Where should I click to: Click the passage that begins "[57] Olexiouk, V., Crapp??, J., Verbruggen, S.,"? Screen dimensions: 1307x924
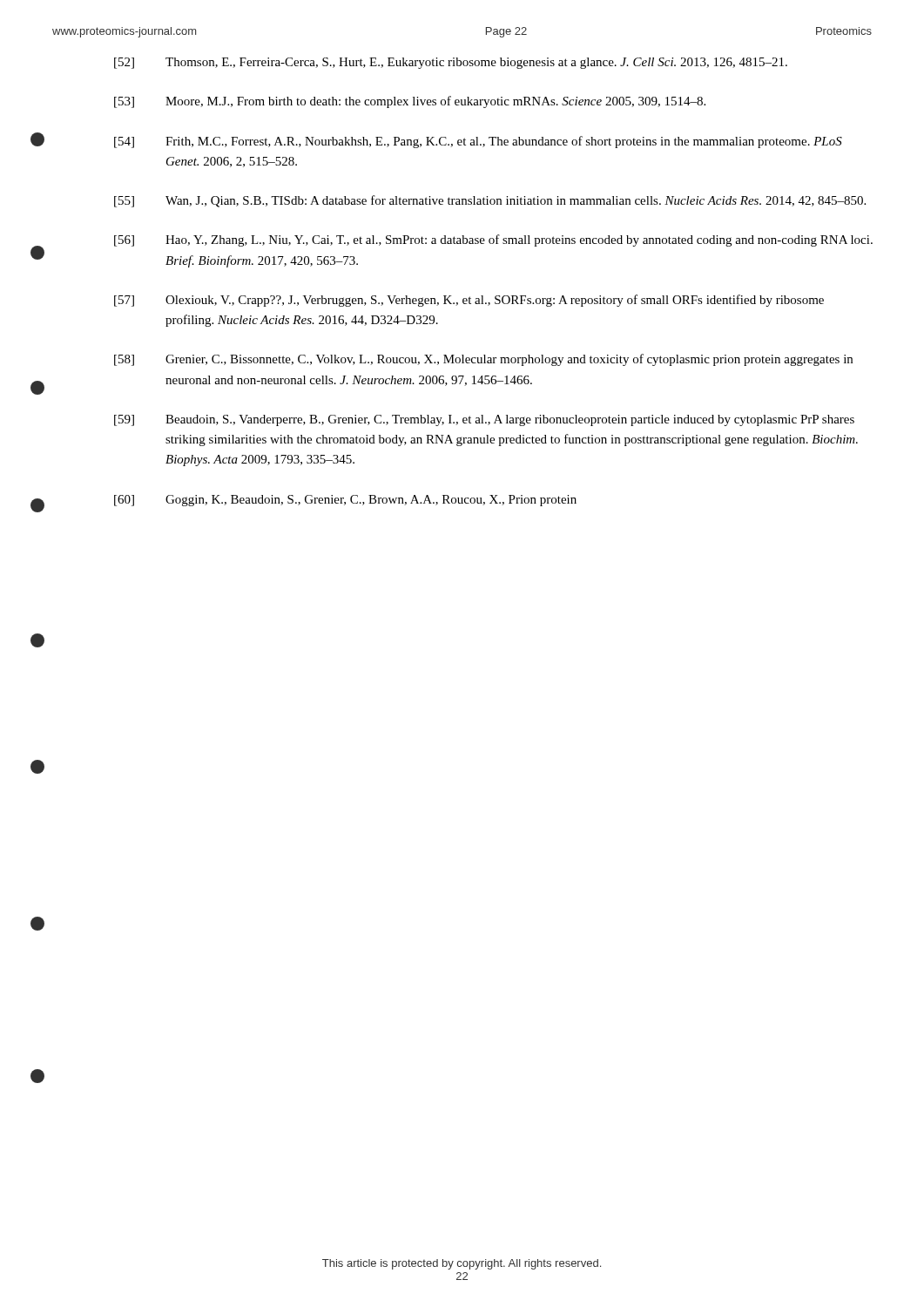(x=495, y=310)
